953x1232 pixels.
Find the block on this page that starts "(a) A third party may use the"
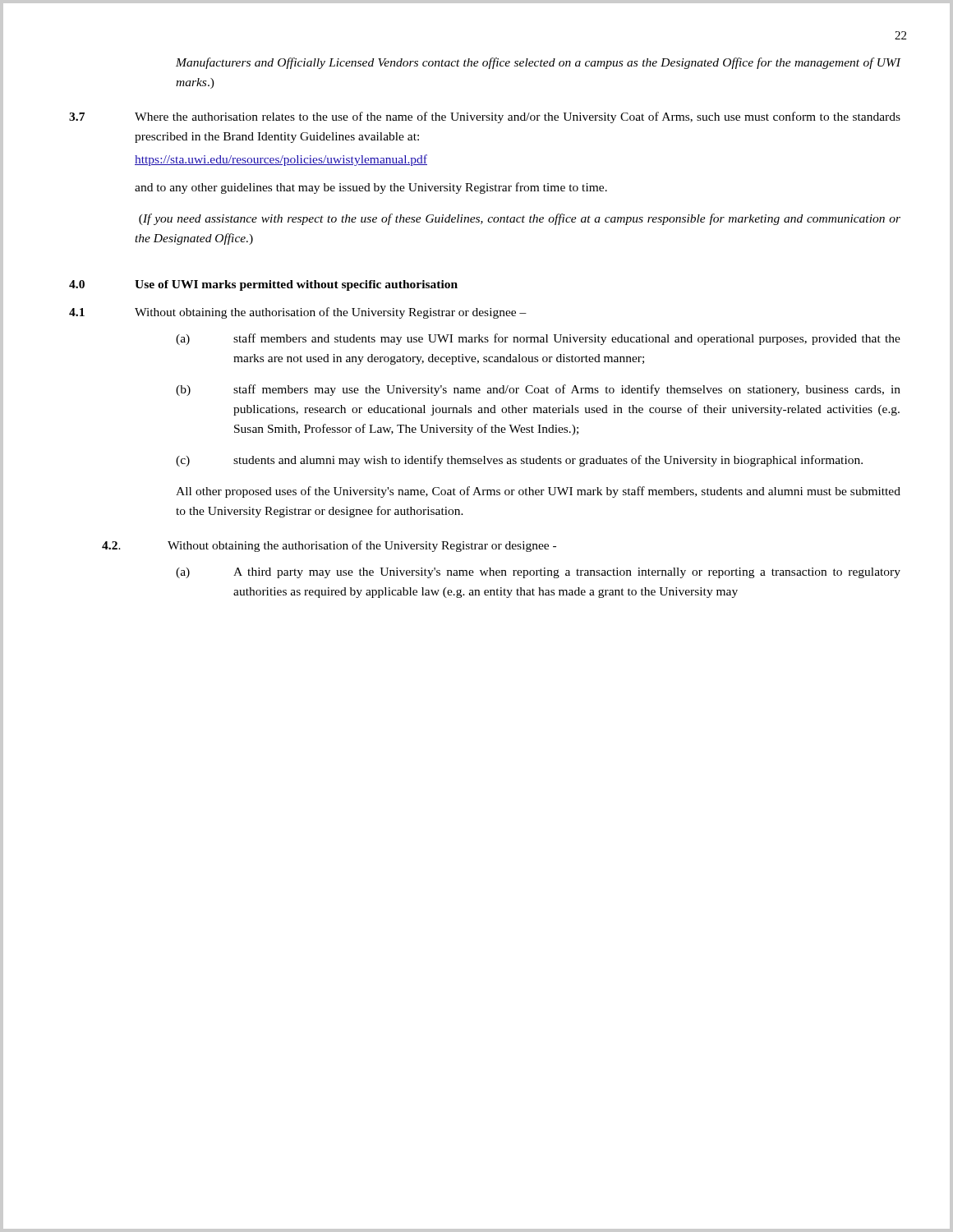[x=538, y=582]
